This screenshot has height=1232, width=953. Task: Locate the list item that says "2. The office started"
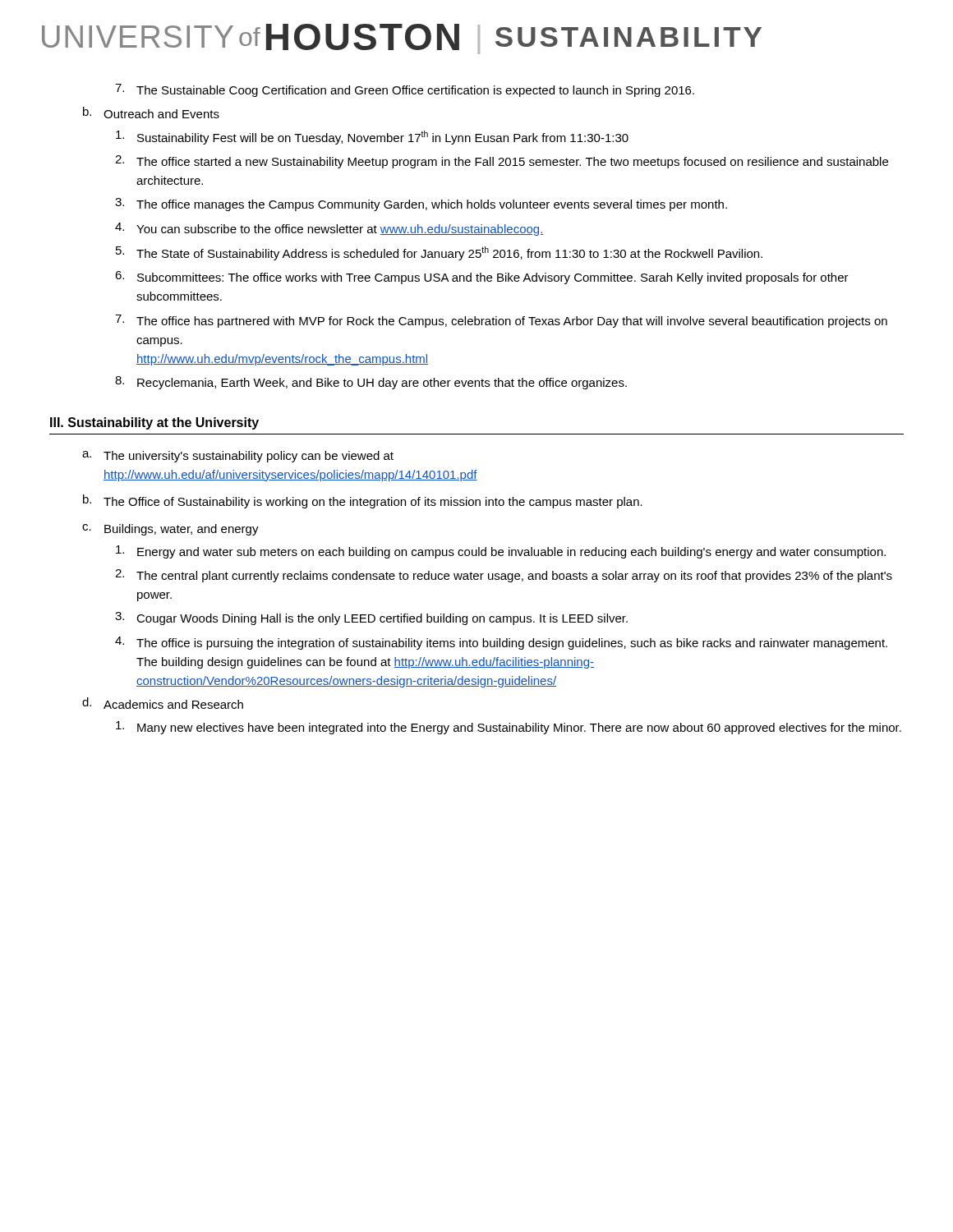point(509,171)
